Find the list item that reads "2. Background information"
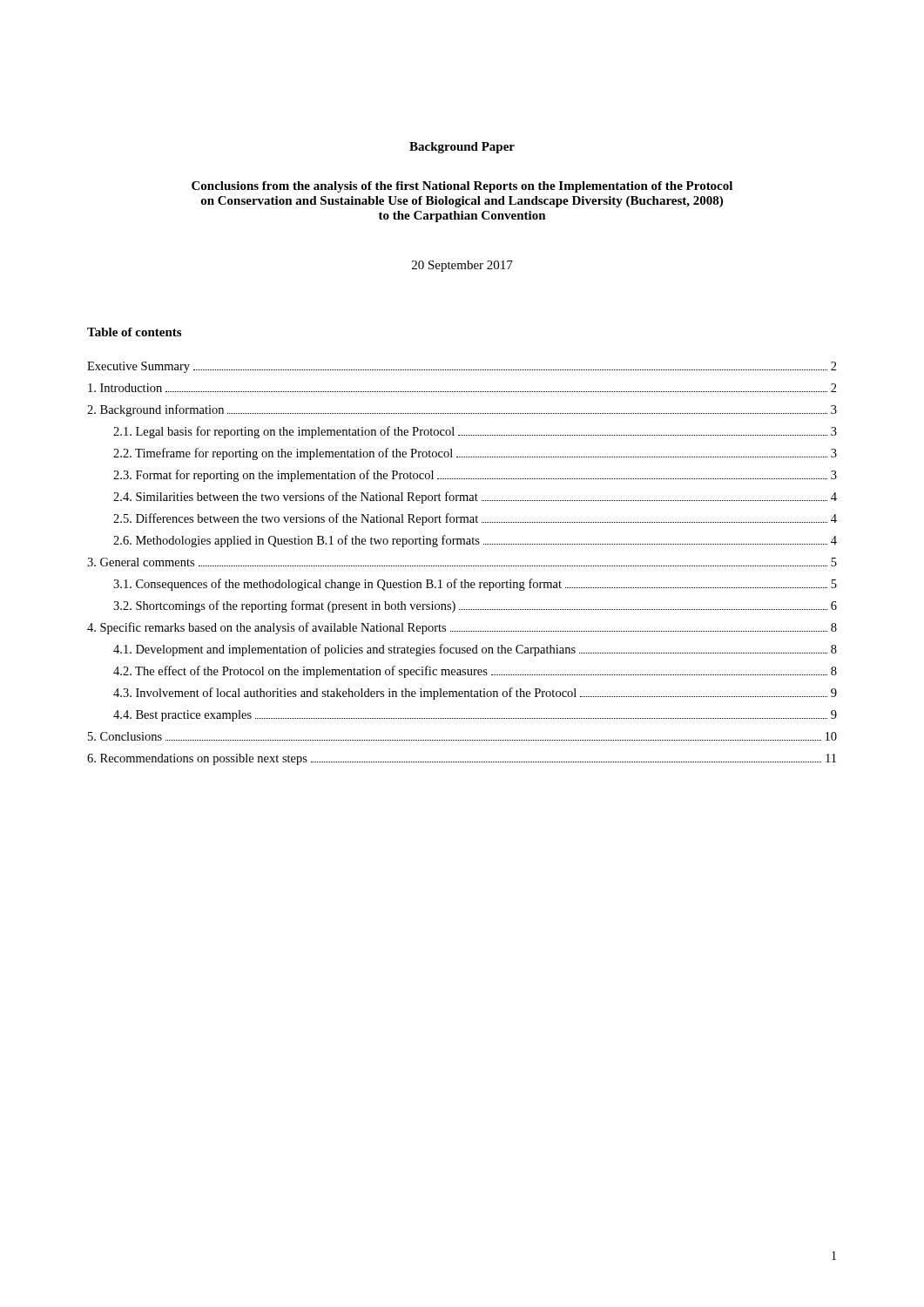Viewport: 924px width, 1307px height. point(462,410)
